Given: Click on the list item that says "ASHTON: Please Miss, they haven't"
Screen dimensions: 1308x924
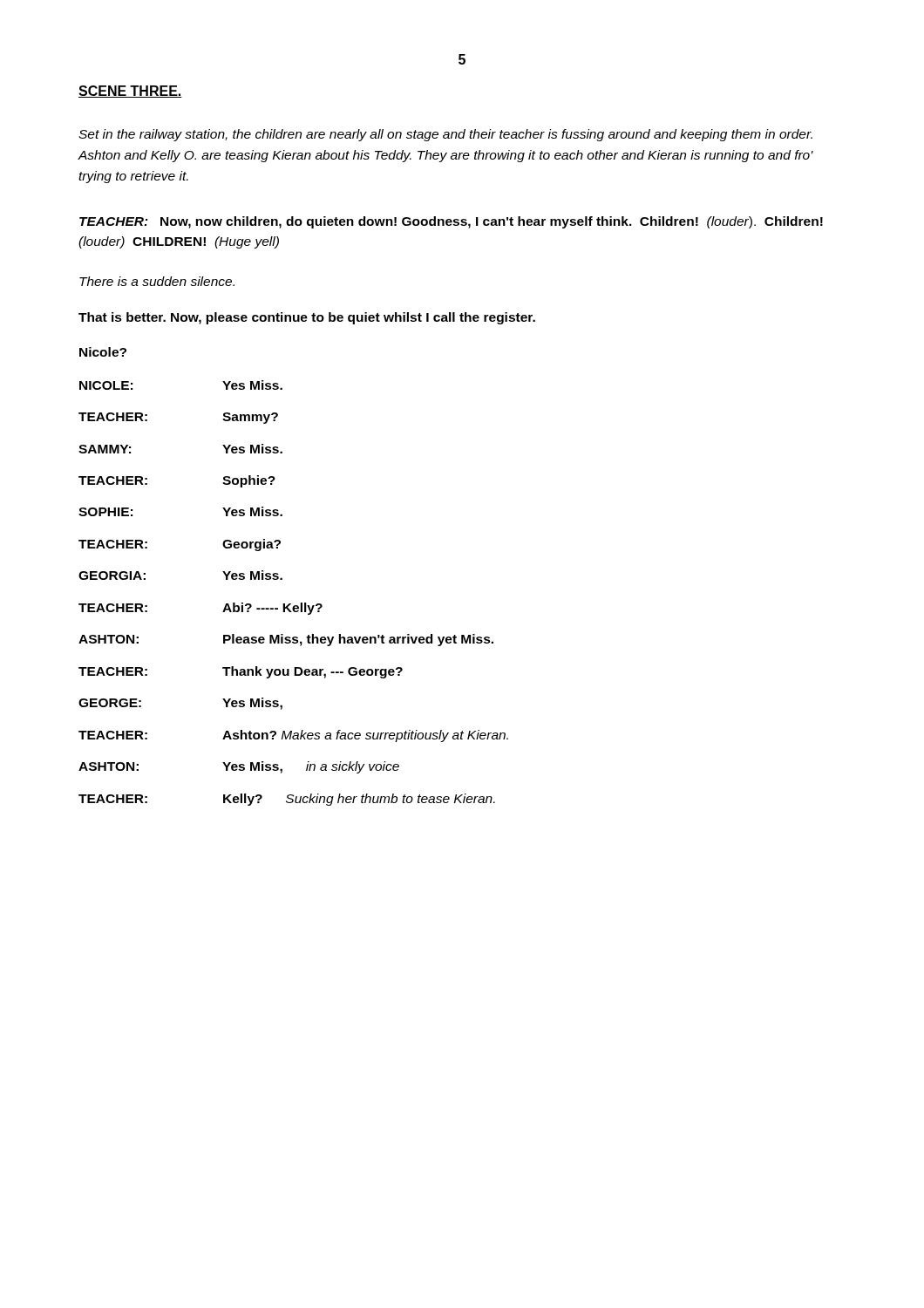Looking at the screenshot, I should tap(462, 640).
